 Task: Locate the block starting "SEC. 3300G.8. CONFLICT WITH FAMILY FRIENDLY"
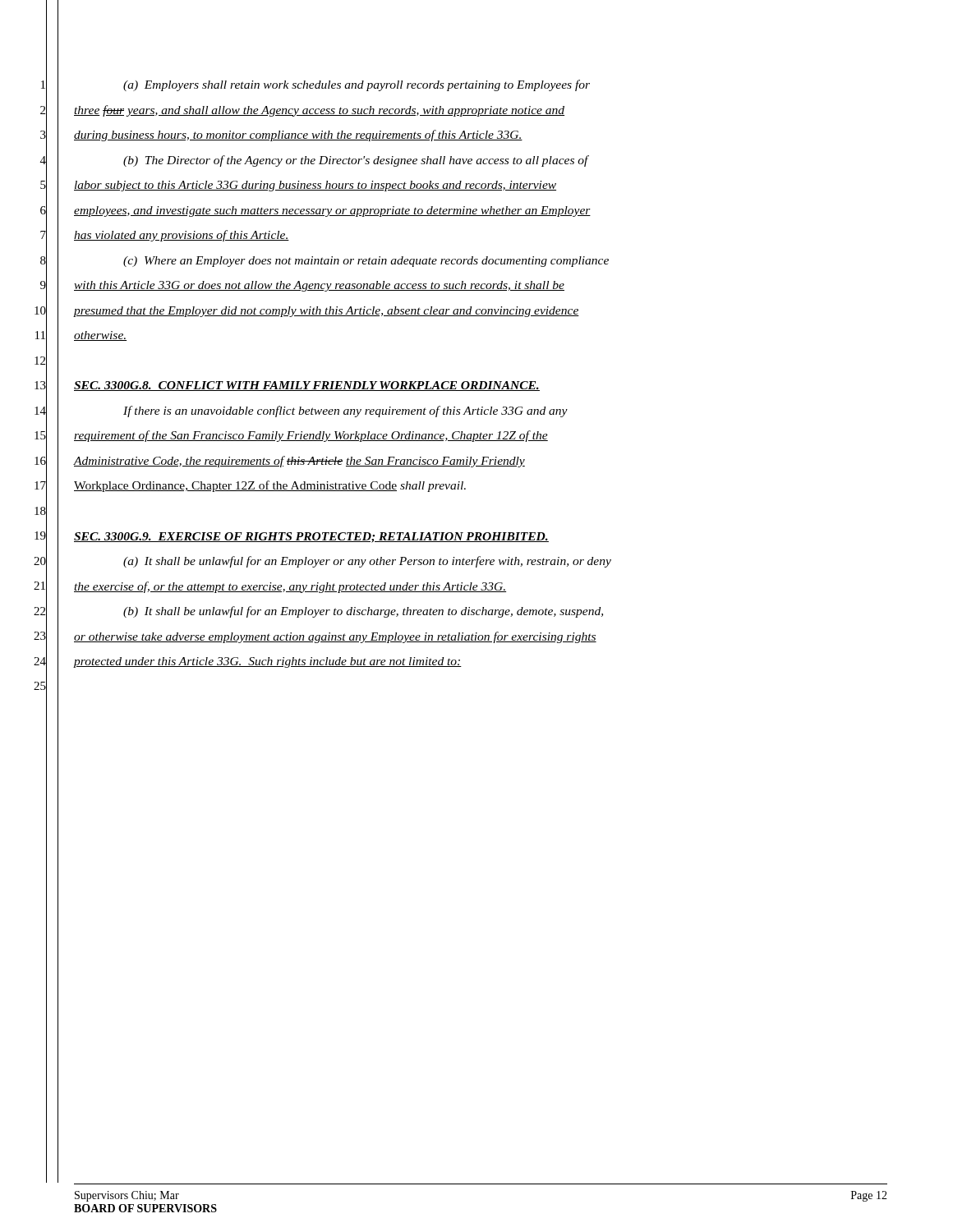point(307,385)
